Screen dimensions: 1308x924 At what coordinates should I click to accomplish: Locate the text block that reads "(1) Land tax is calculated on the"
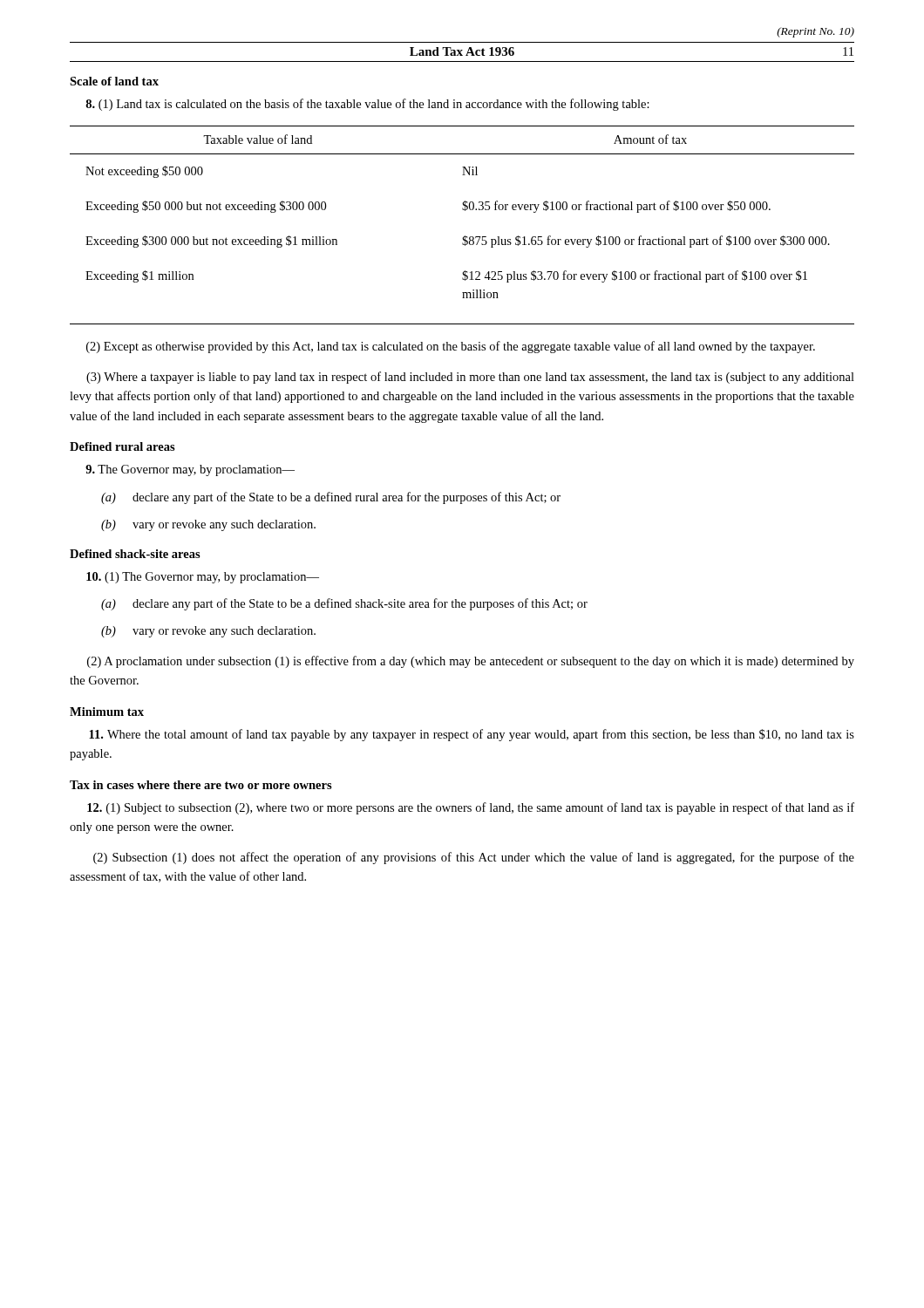click(x=360, y=104)
